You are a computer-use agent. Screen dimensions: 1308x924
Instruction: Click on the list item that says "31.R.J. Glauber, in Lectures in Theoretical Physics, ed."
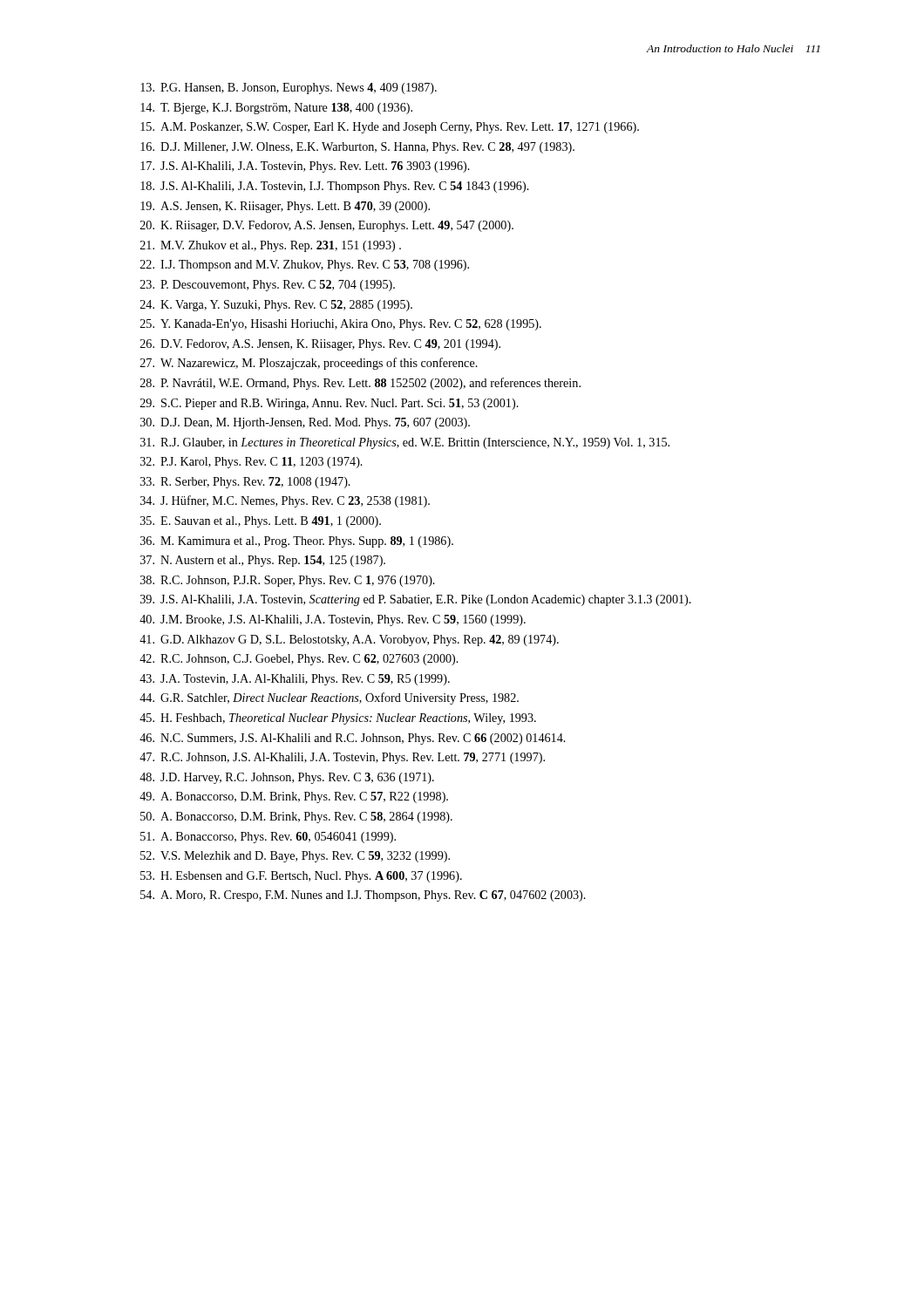(471, 442)
